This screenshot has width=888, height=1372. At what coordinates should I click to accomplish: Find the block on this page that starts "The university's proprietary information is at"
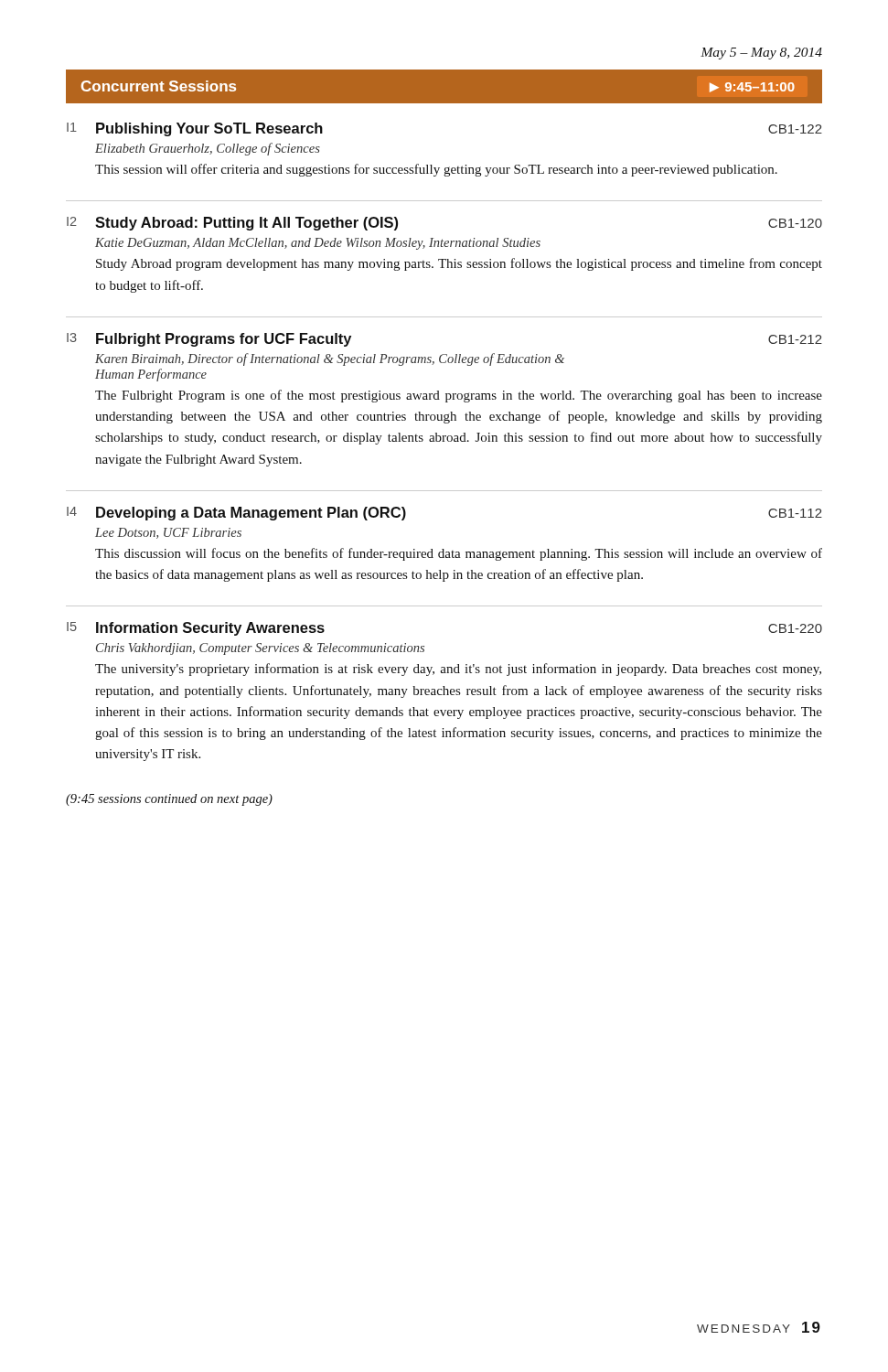pyautogui.click(x=459, y=711)
